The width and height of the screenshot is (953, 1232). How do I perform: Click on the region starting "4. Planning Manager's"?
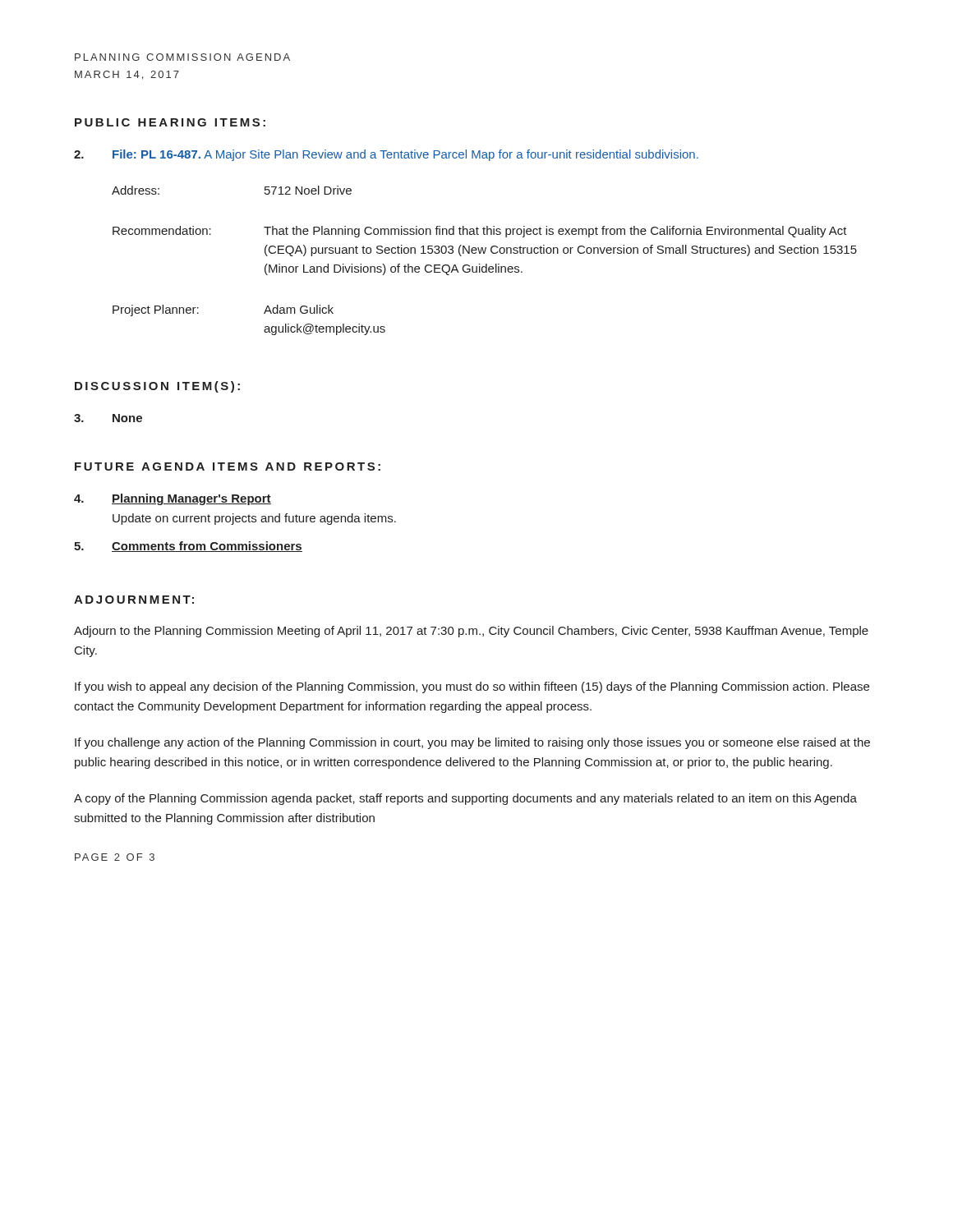(173, 499)
